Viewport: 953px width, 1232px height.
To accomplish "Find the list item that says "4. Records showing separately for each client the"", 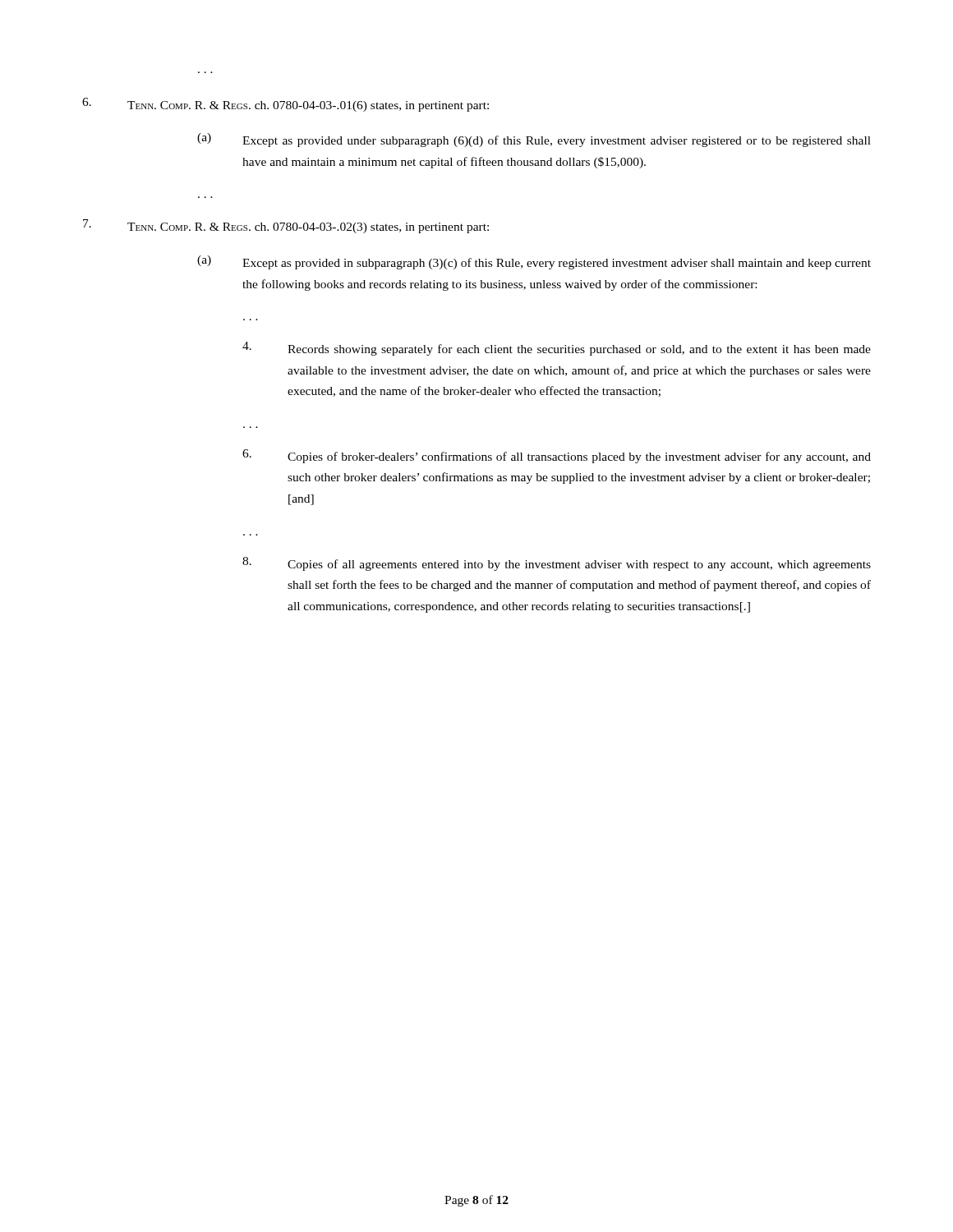I will coord(557,370).
